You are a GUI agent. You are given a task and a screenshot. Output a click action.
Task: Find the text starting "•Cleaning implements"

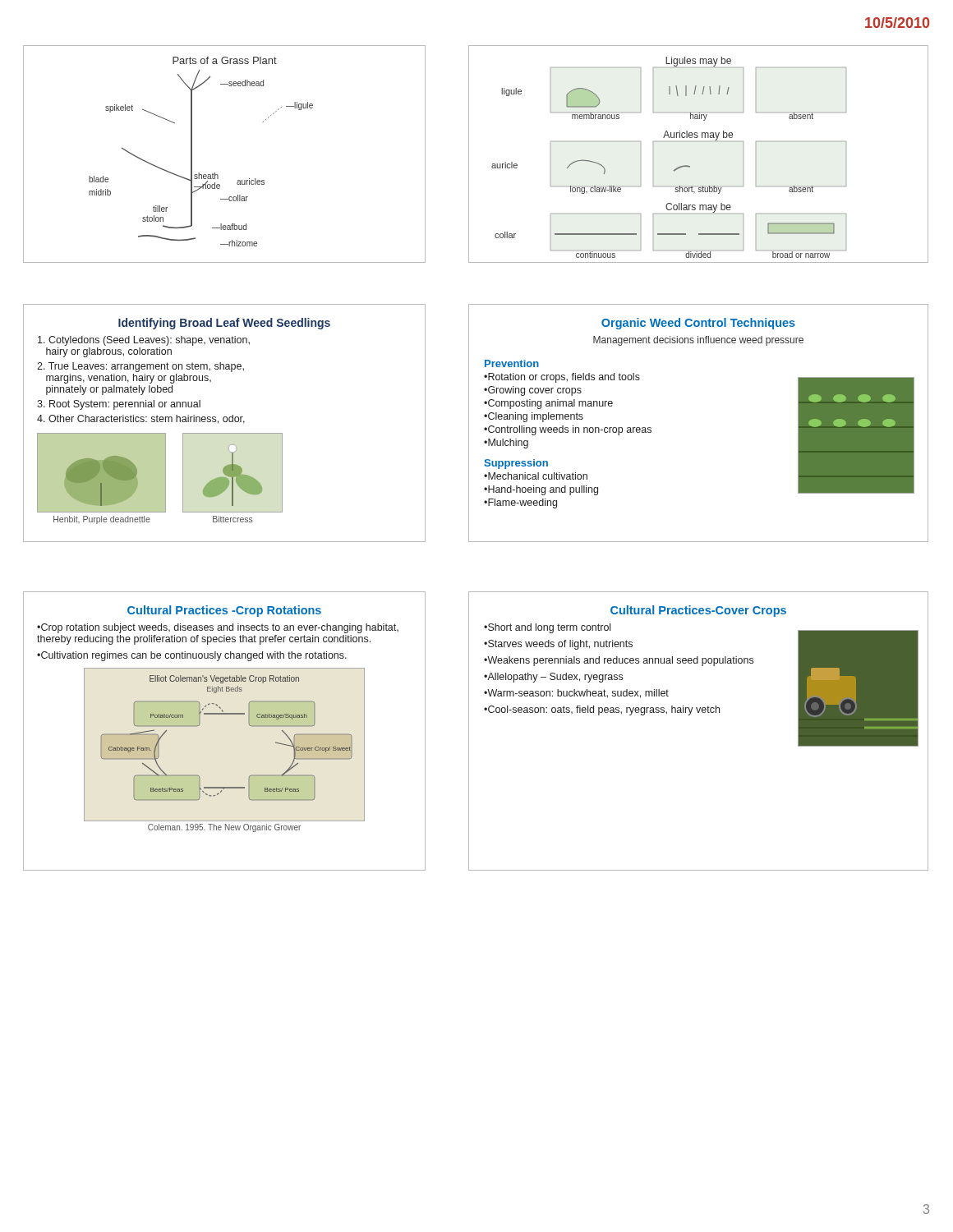(534, 416)
